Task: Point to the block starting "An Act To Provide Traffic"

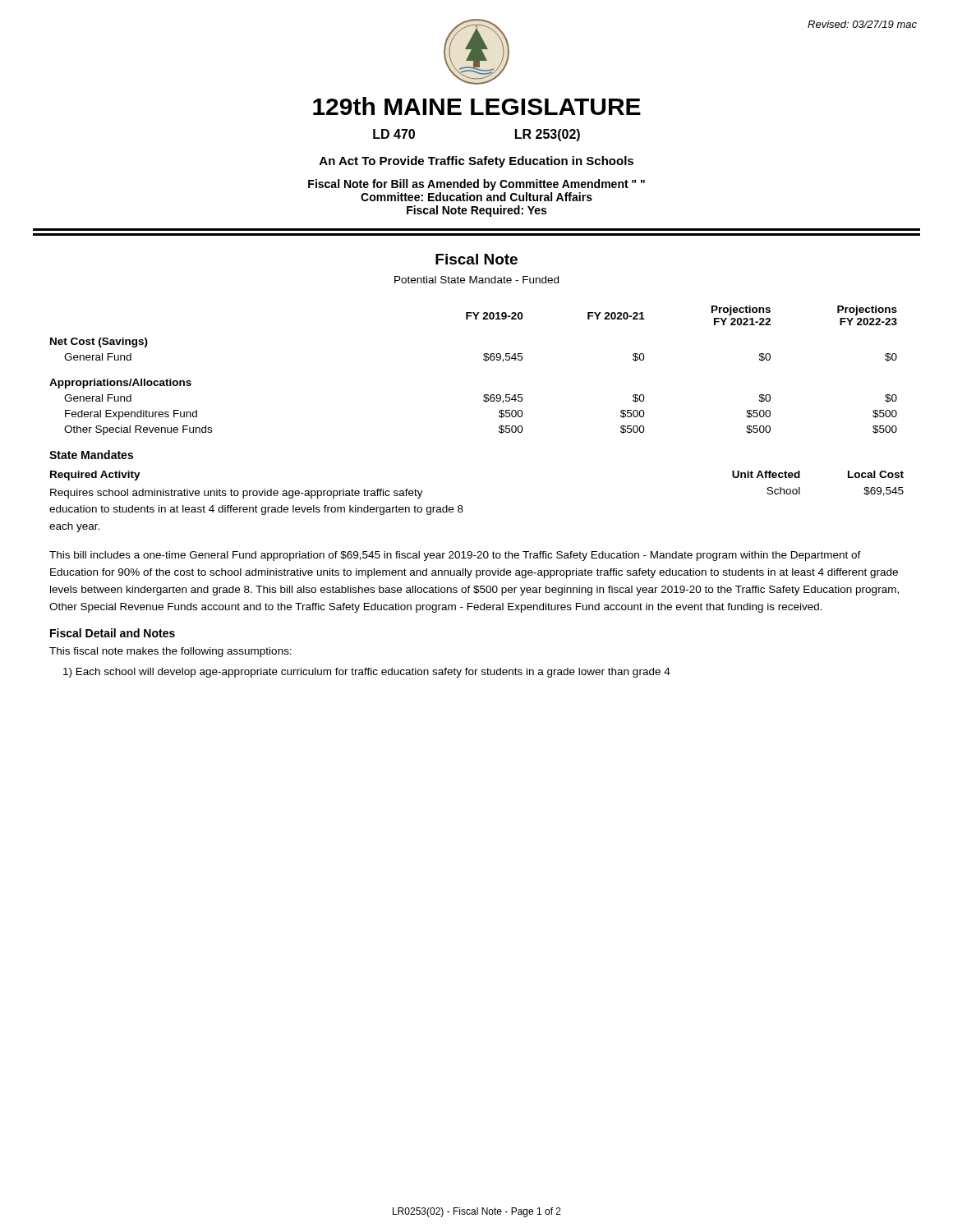Action: pyautogui.click(x=476, y=161)
